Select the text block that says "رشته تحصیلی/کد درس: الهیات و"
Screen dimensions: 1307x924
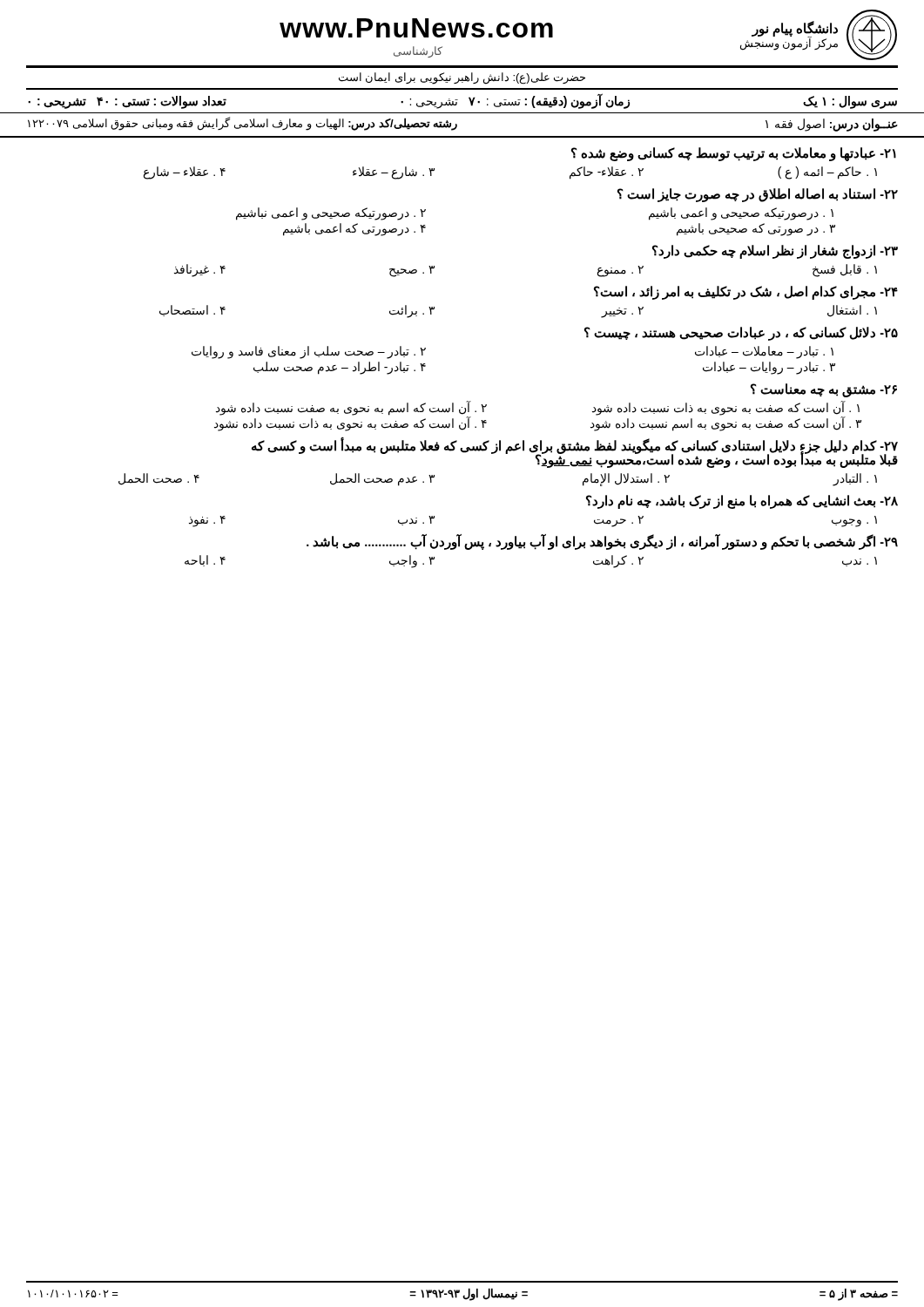pyautogui.click(x=242, y=123)
